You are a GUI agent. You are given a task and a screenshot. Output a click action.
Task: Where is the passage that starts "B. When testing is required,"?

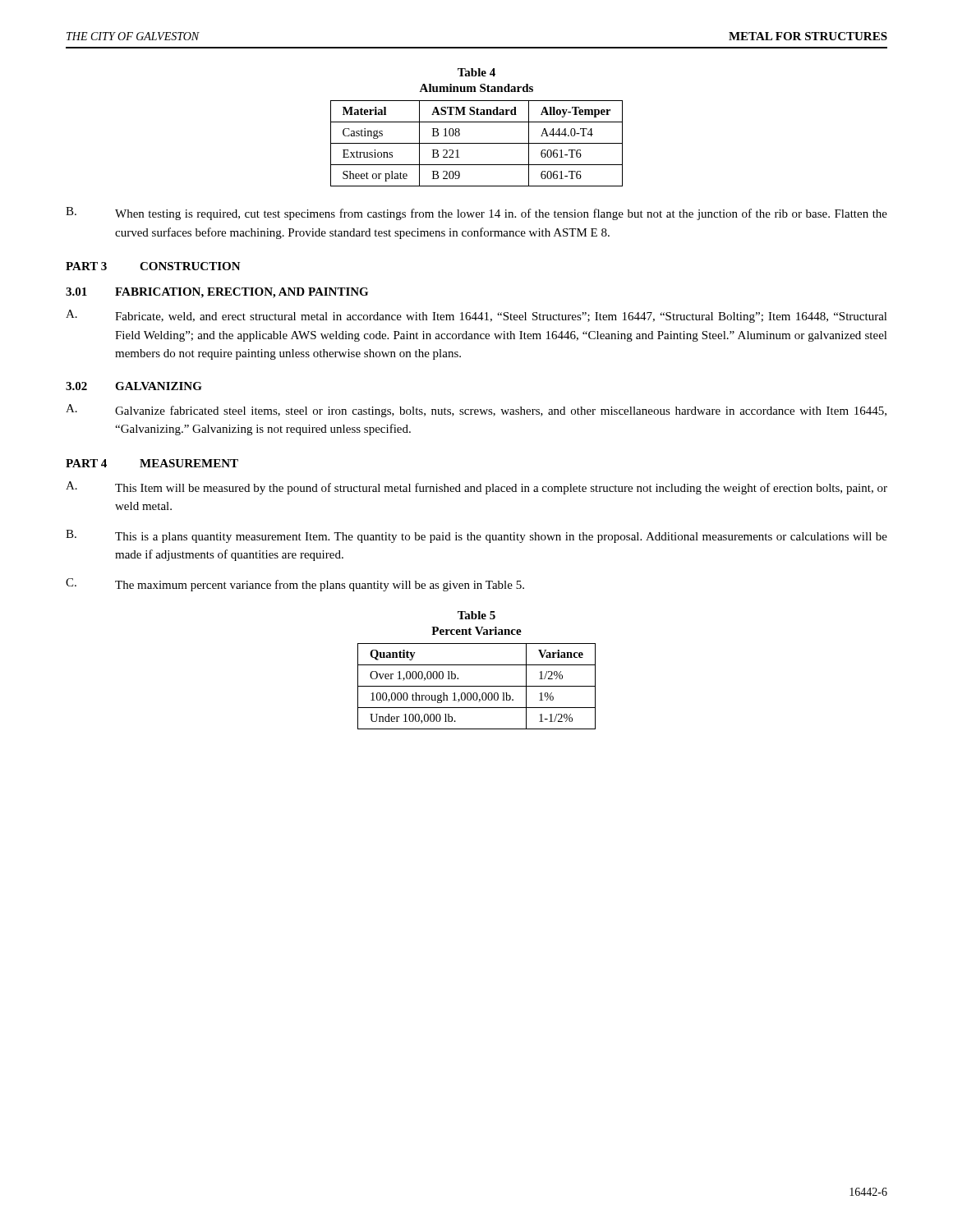point(476,223)
